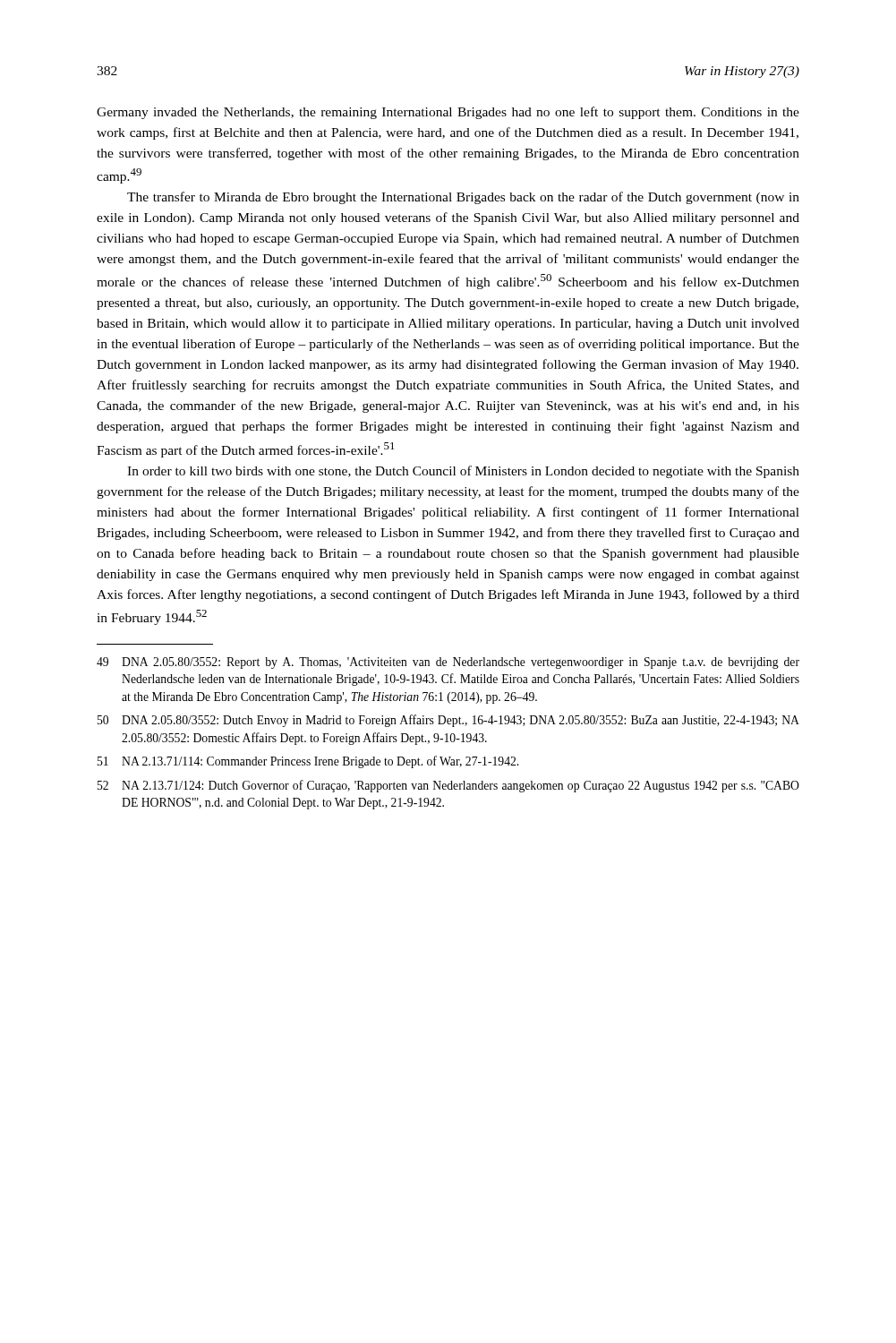
Task: Find the block on this page that starts "The transfer to Miranda de Ebro"
Action: [448, 323]
